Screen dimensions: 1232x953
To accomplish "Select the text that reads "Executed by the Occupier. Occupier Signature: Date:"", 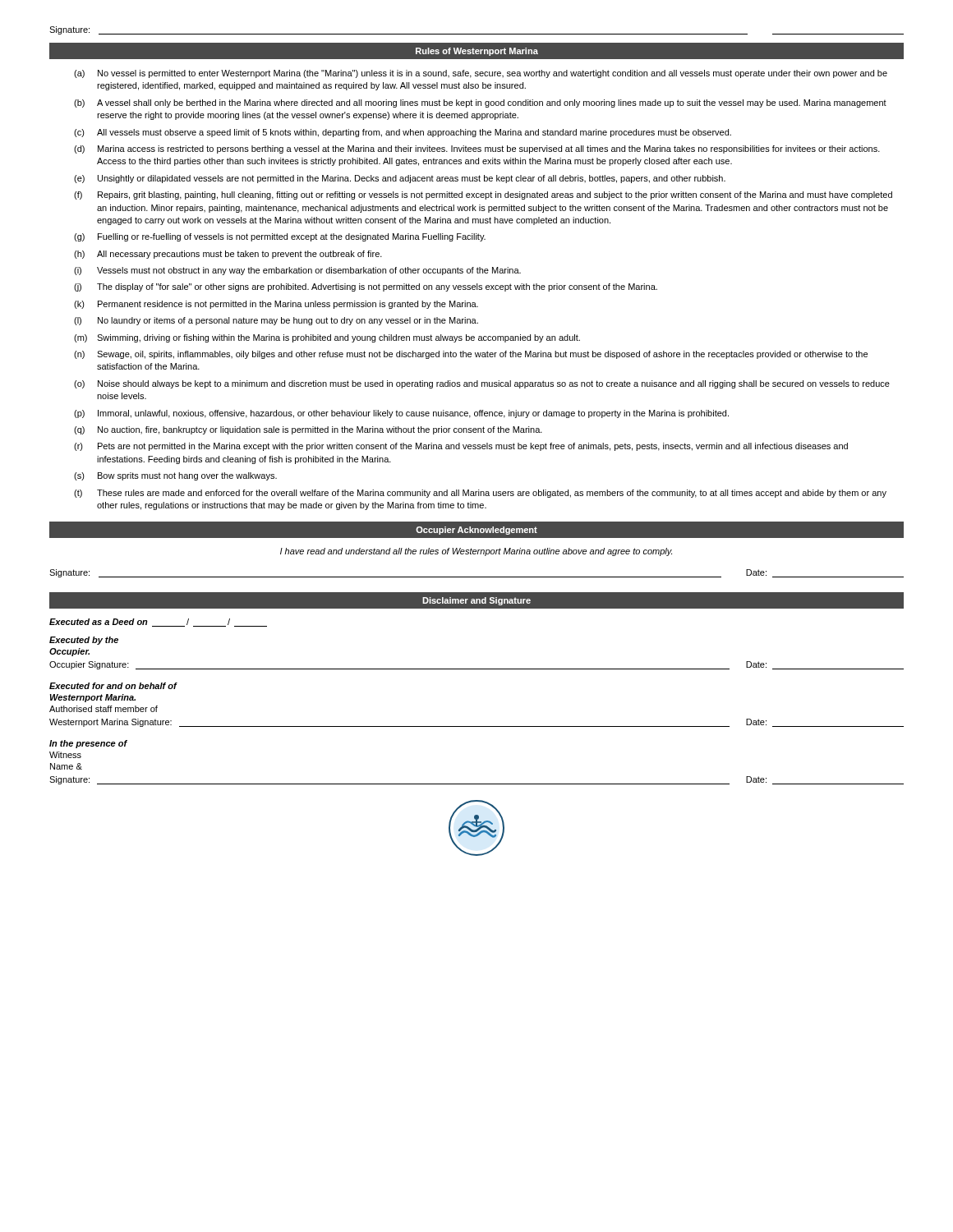I will click(84, 641).
